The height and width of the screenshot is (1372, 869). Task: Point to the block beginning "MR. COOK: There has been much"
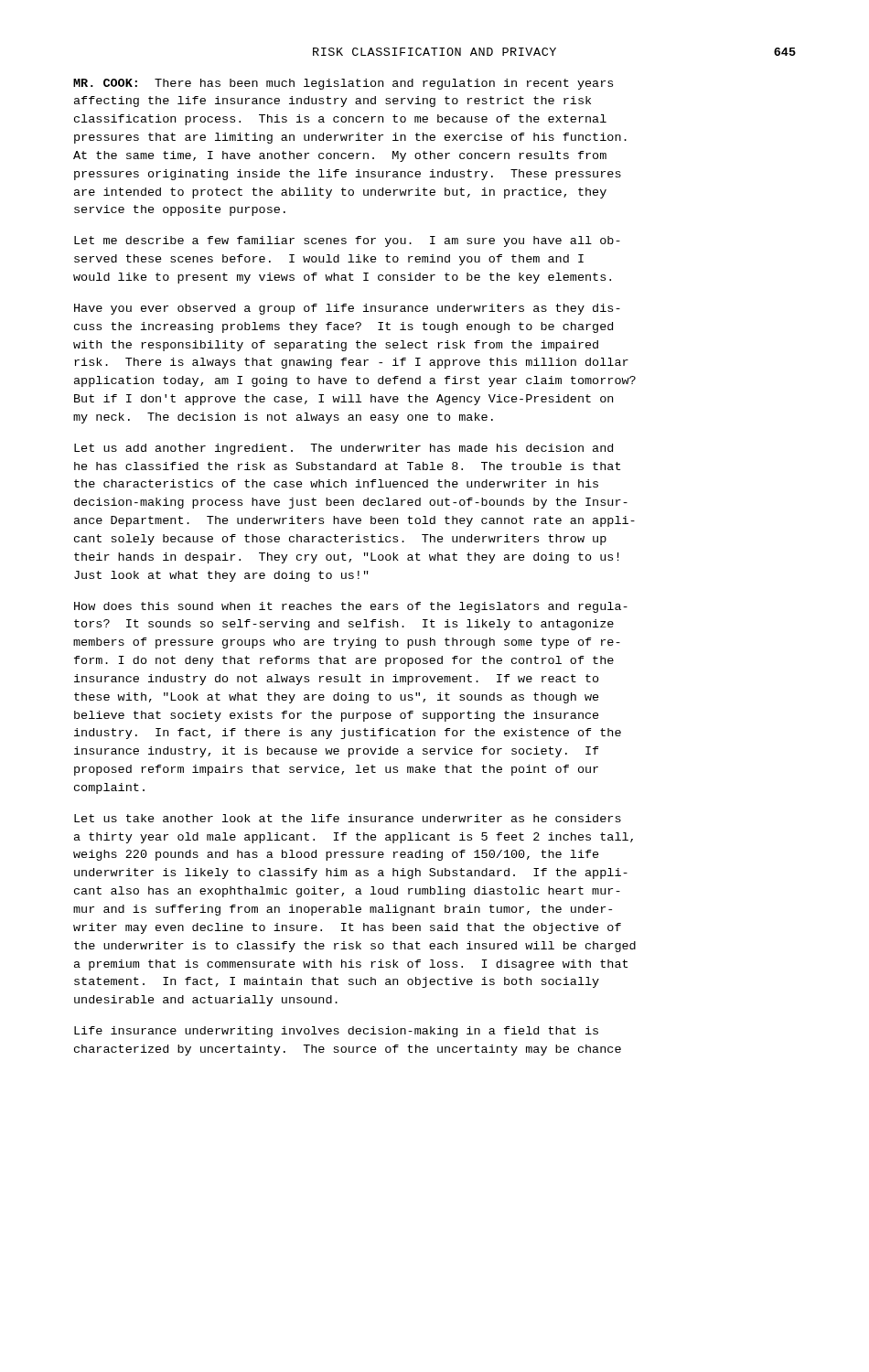351,147
